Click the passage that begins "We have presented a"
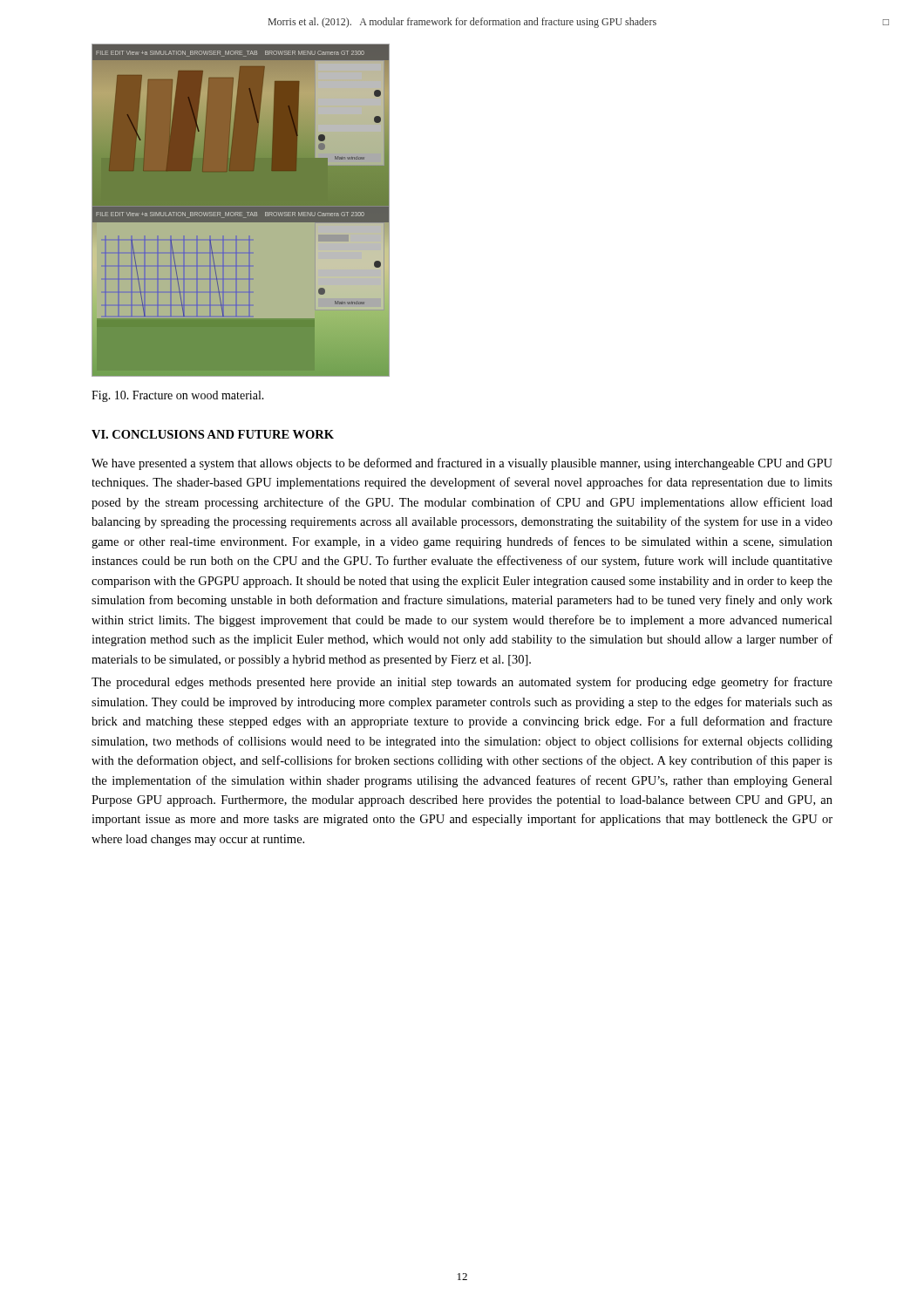 [x=462, y=651]
